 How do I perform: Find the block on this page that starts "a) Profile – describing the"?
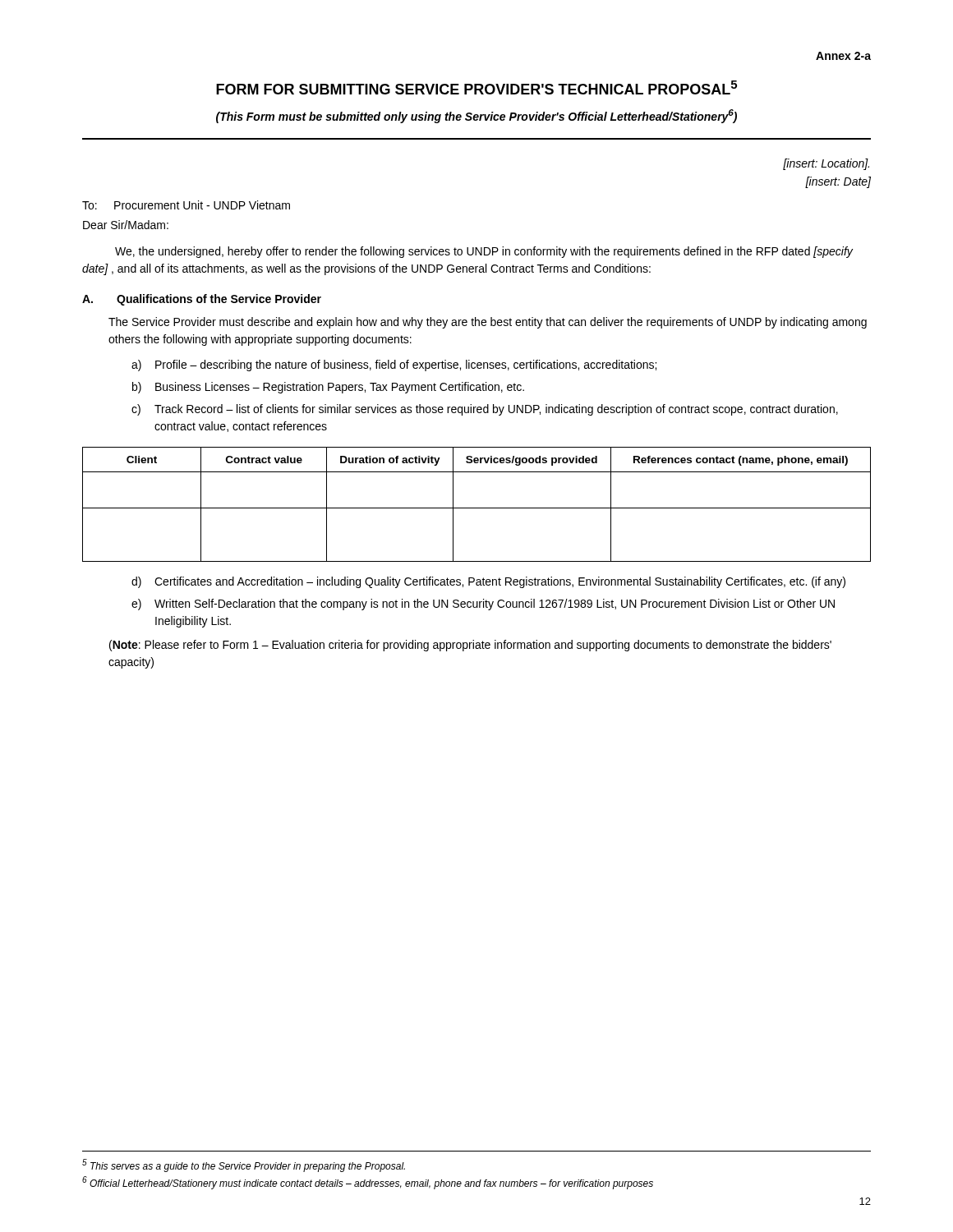[x=394, y=365]
